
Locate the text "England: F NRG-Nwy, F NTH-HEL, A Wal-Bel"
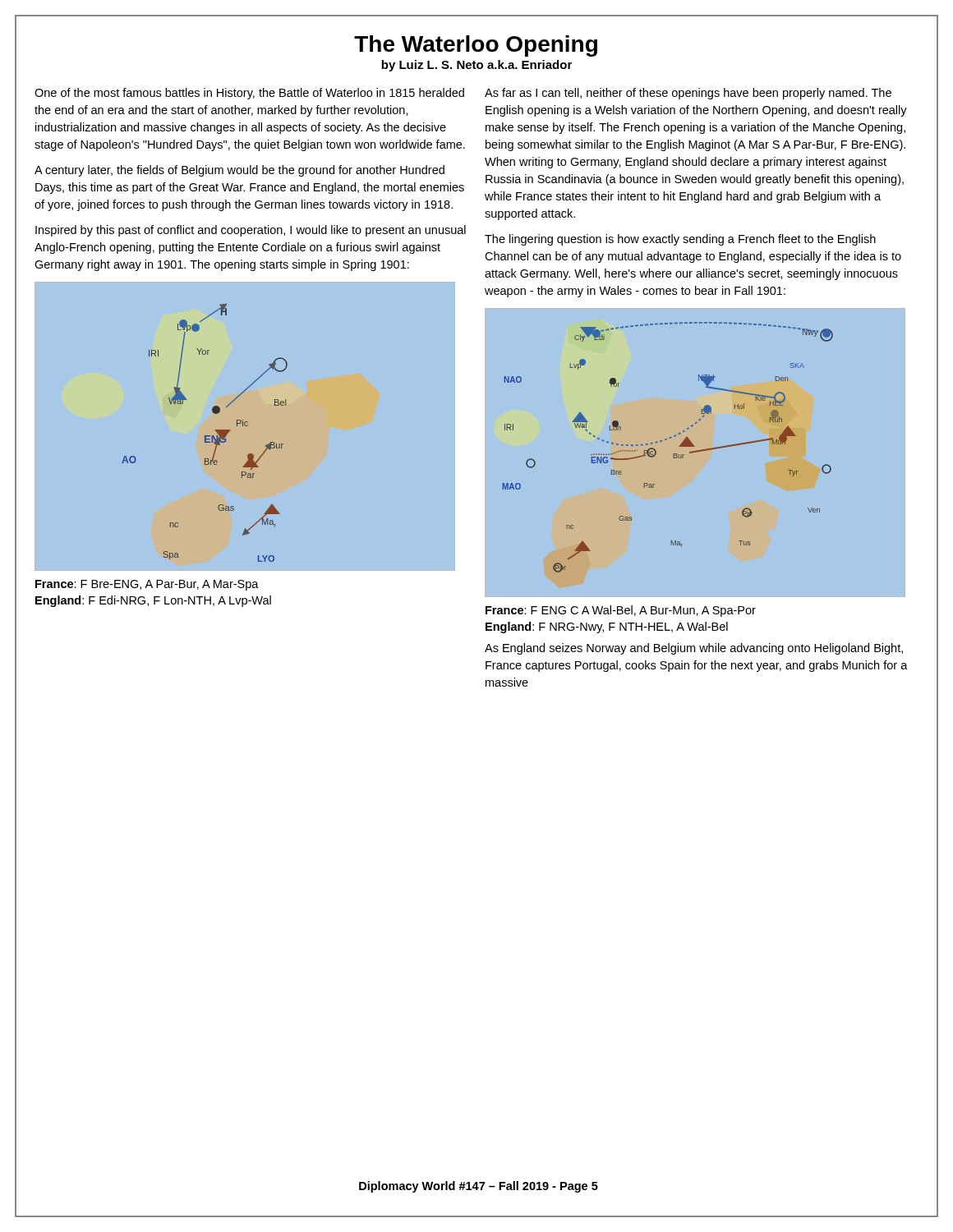pos(606,627)
